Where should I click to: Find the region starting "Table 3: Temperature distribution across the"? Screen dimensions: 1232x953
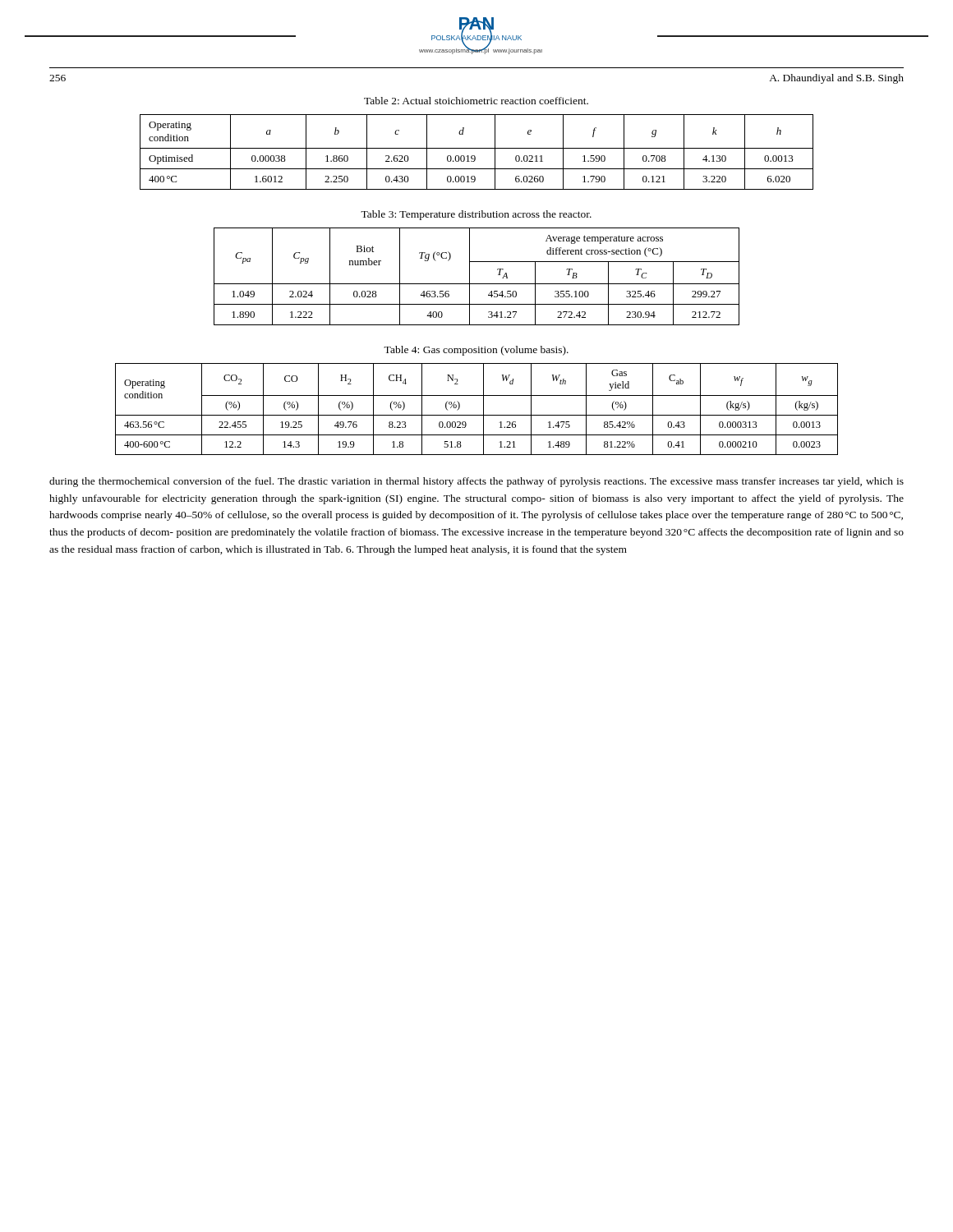coord(476,214)
